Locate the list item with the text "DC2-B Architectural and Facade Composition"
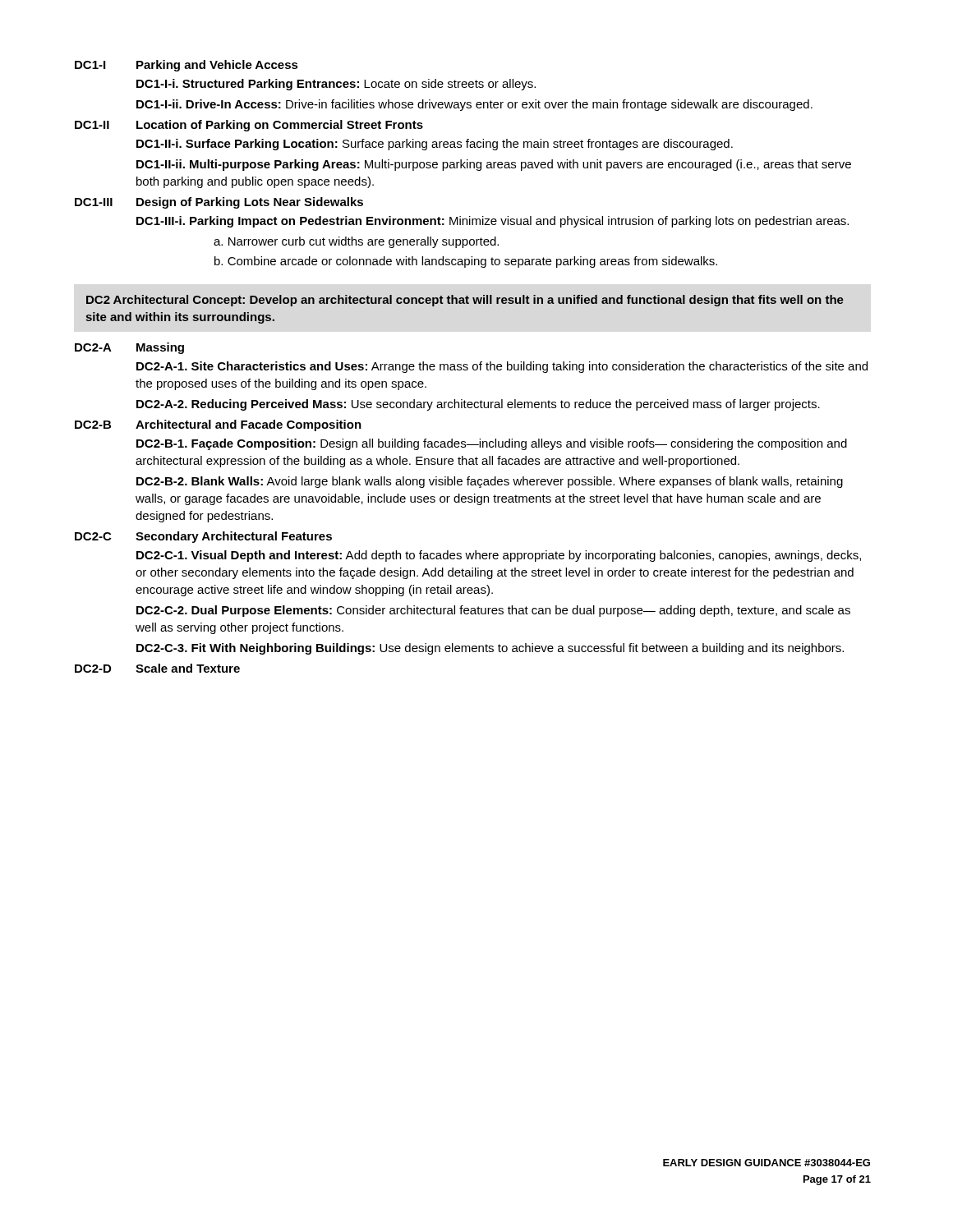The width and height of the screenshot is (953, 1232). coord(472,471)
